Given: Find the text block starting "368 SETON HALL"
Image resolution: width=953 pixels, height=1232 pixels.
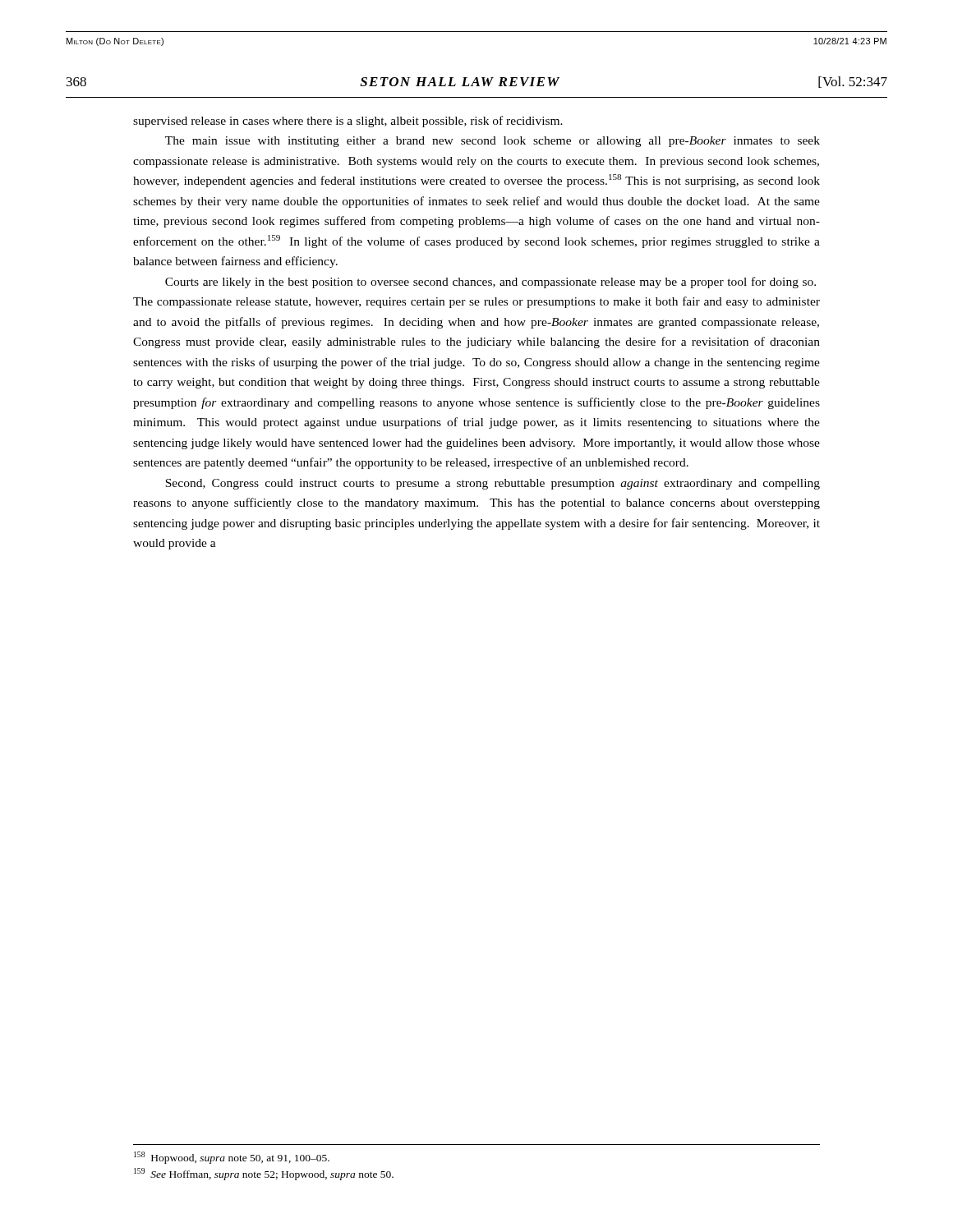Looking at the screenshot, I should pos(476,82).
